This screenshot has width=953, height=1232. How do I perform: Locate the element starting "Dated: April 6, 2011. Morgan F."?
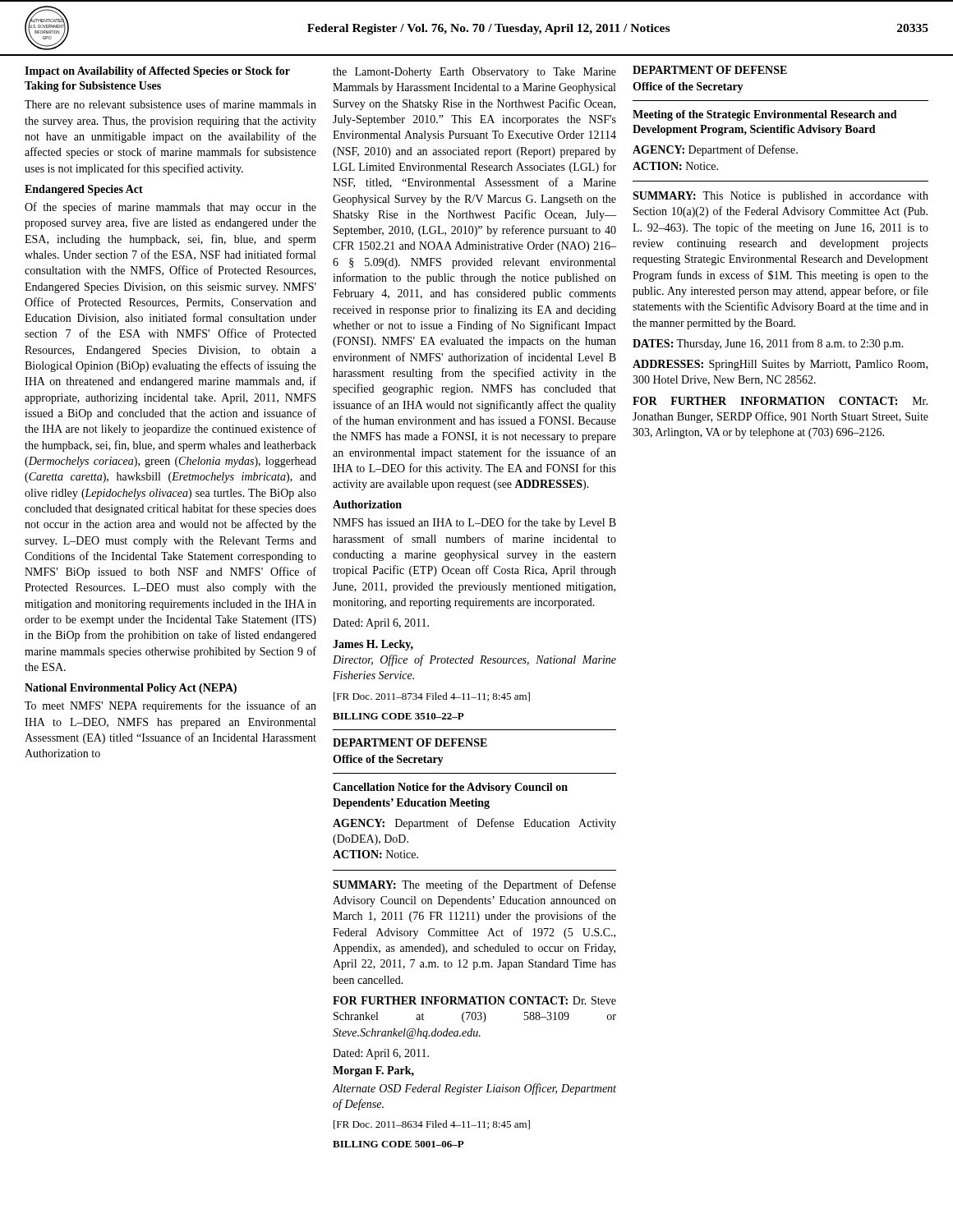(474, 1079)
